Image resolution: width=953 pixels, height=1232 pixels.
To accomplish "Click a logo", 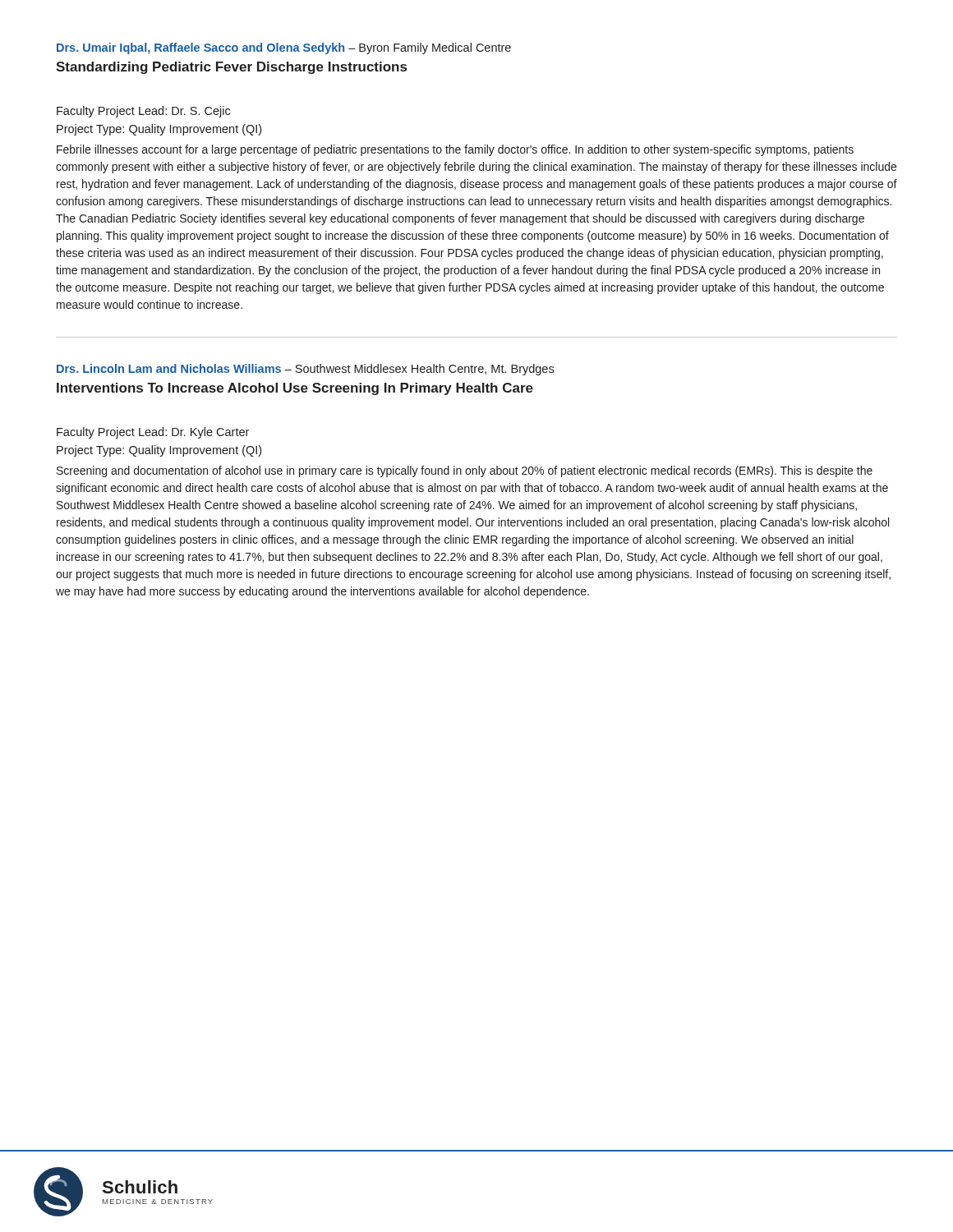I will tap(123, 1192).
